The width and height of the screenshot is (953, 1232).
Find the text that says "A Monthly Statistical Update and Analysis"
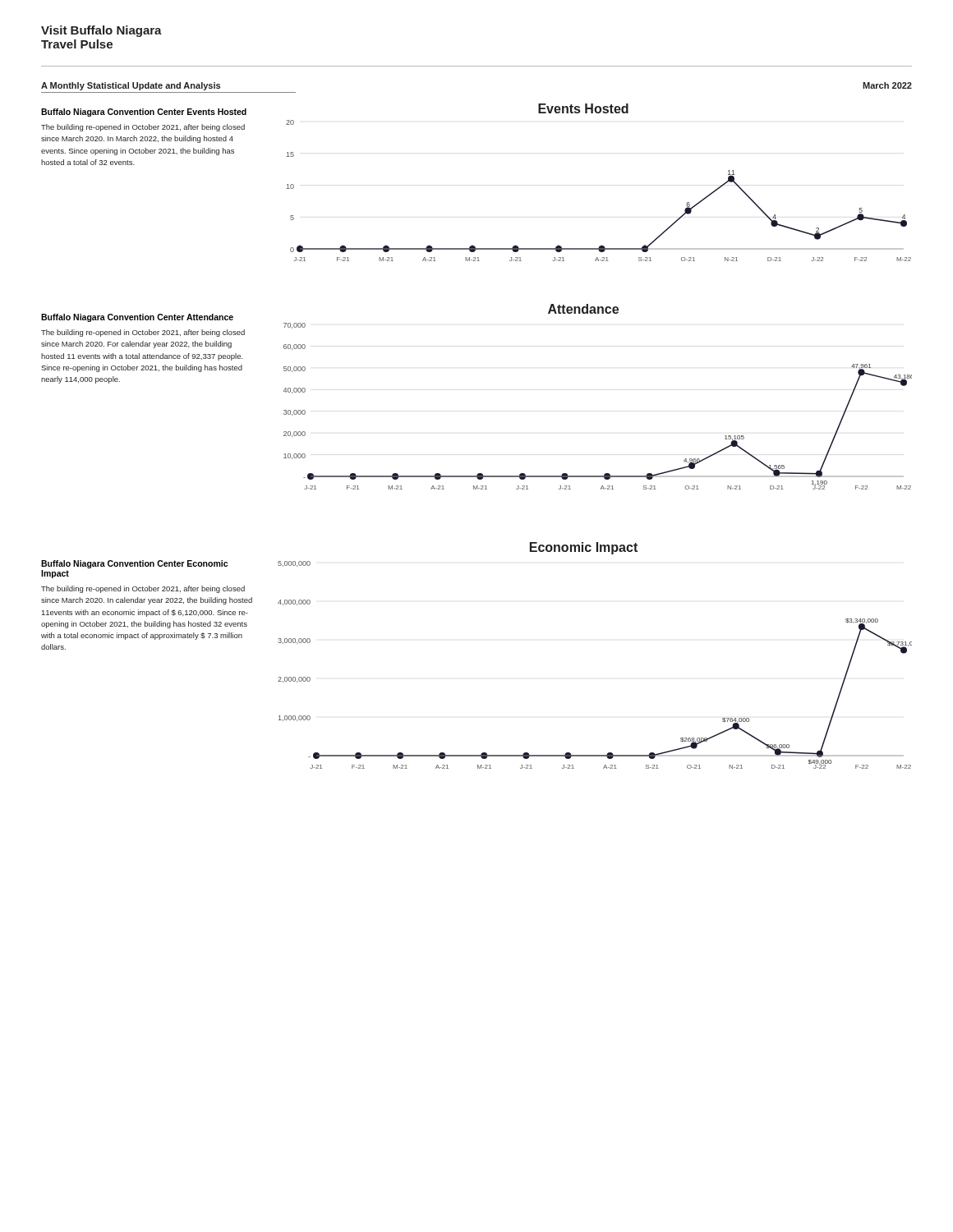(131, 85)
